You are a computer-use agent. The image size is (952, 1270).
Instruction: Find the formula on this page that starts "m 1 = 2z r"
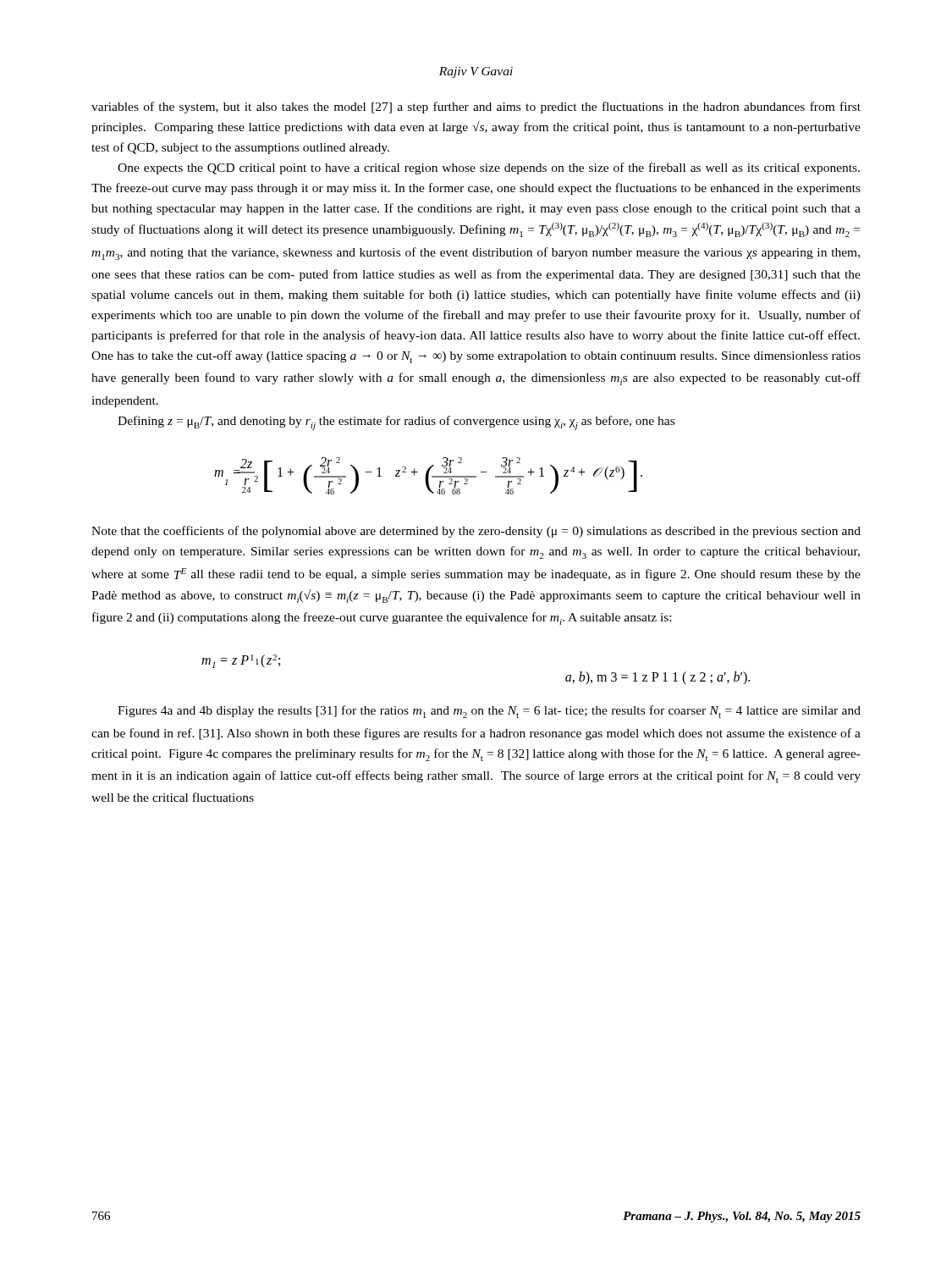pyautogui.click(x=476, y=473)
